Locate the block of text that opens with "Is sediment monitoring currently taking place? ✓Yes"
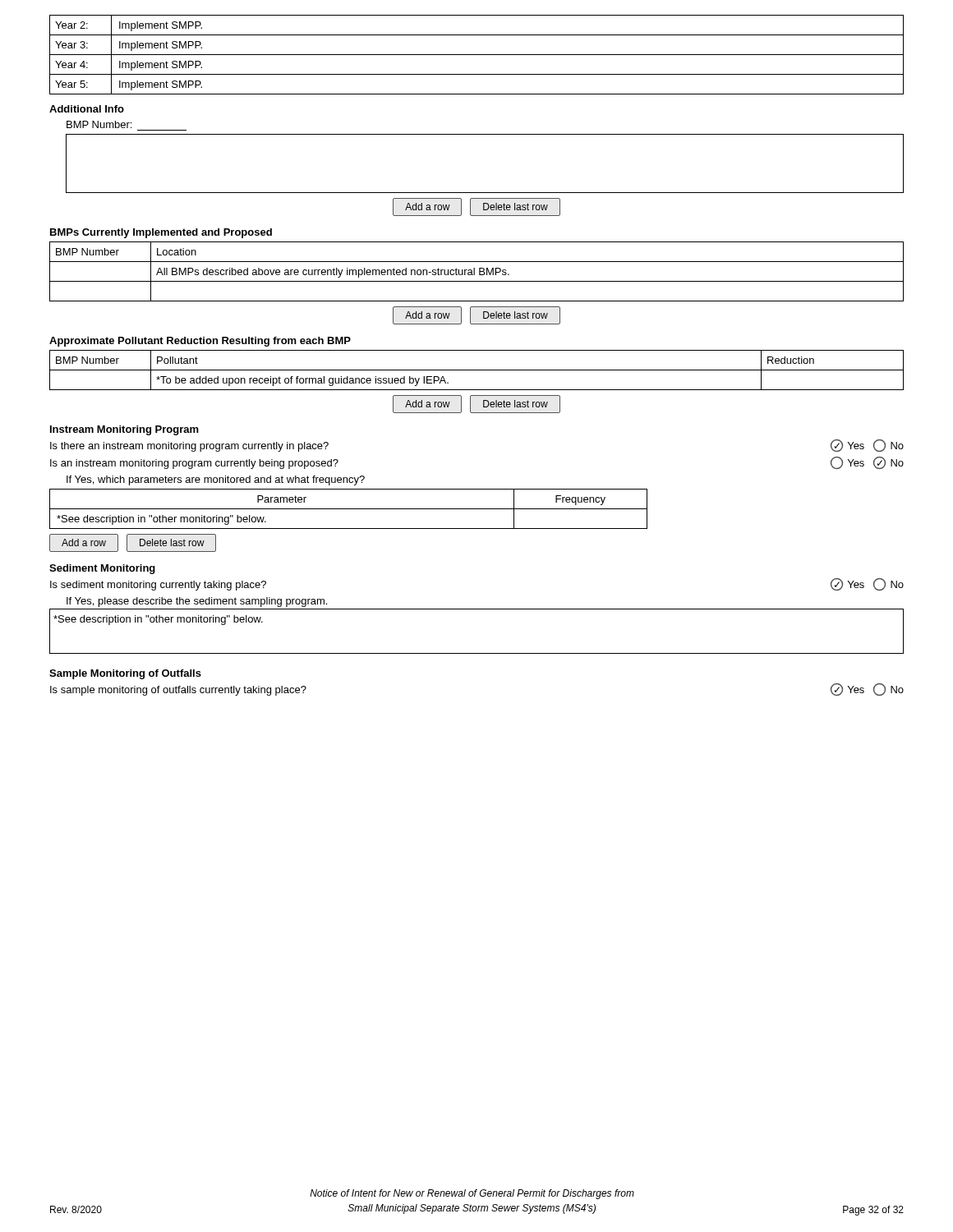The image size is (953, 1232). tap(152, 584)
